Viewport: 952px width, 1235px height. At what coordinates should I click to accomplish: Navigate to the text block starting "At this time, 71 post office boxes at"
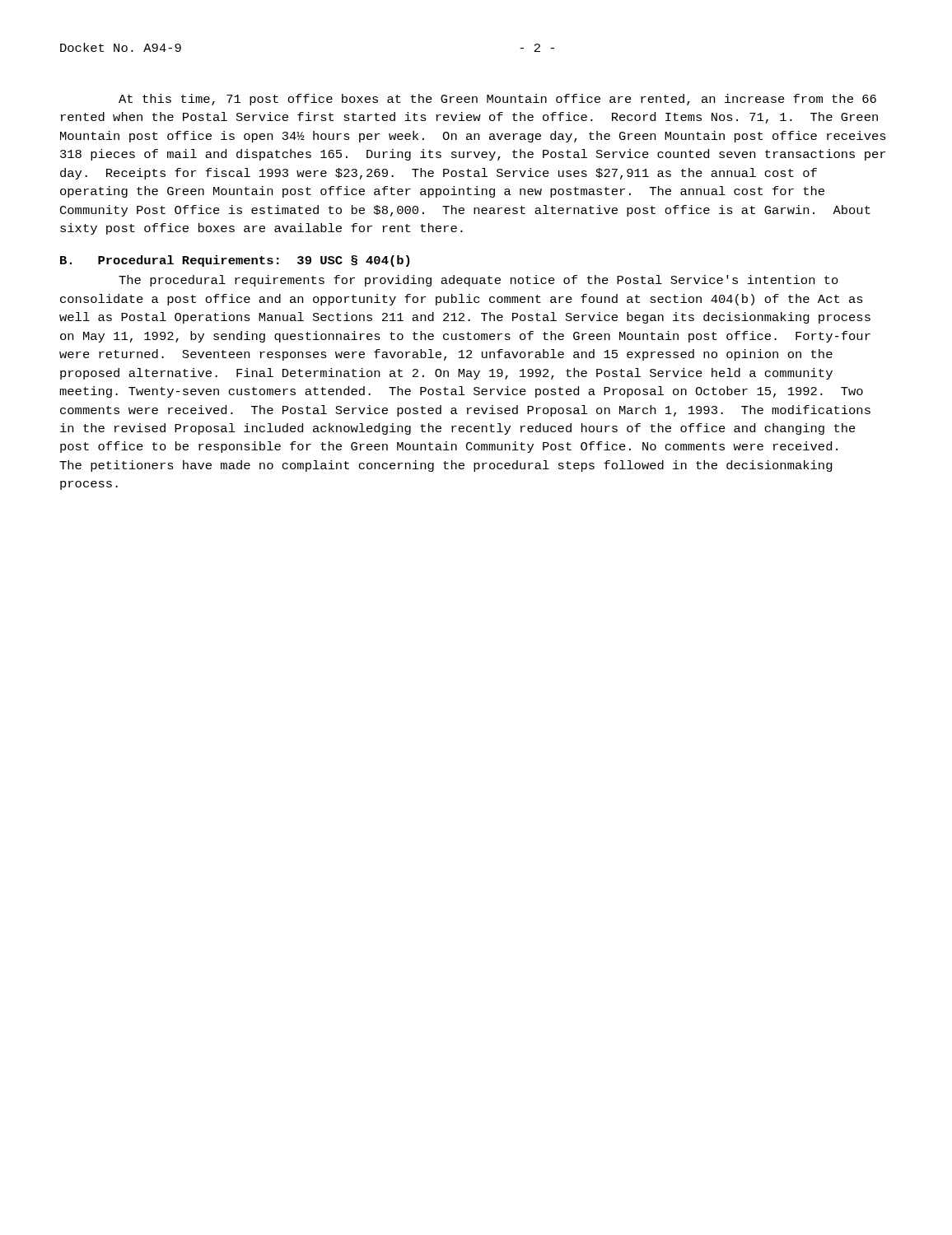473,164
